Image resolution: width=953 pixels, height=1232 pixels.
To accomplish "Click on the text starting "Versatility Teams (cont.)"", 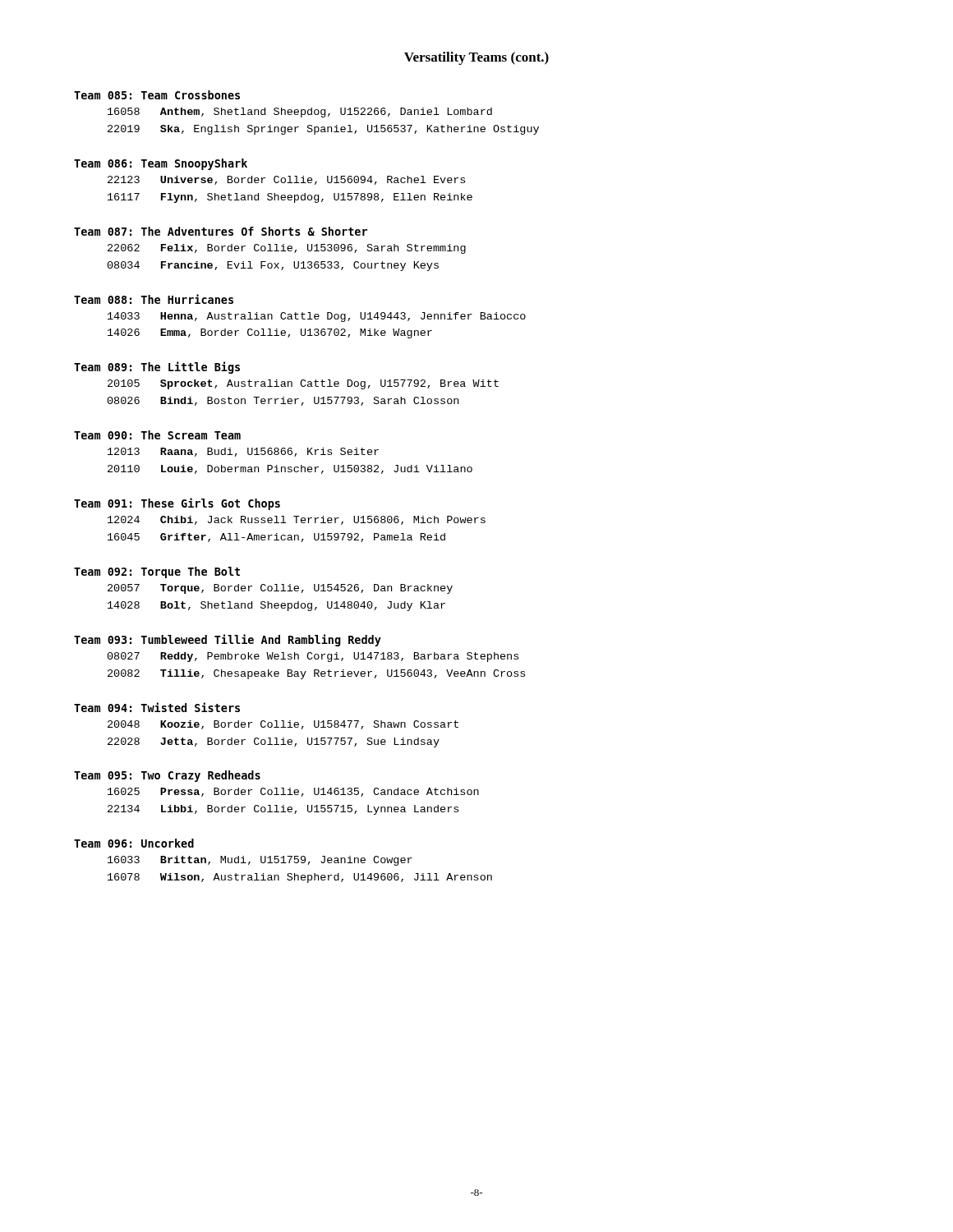I will click(476, 57).
